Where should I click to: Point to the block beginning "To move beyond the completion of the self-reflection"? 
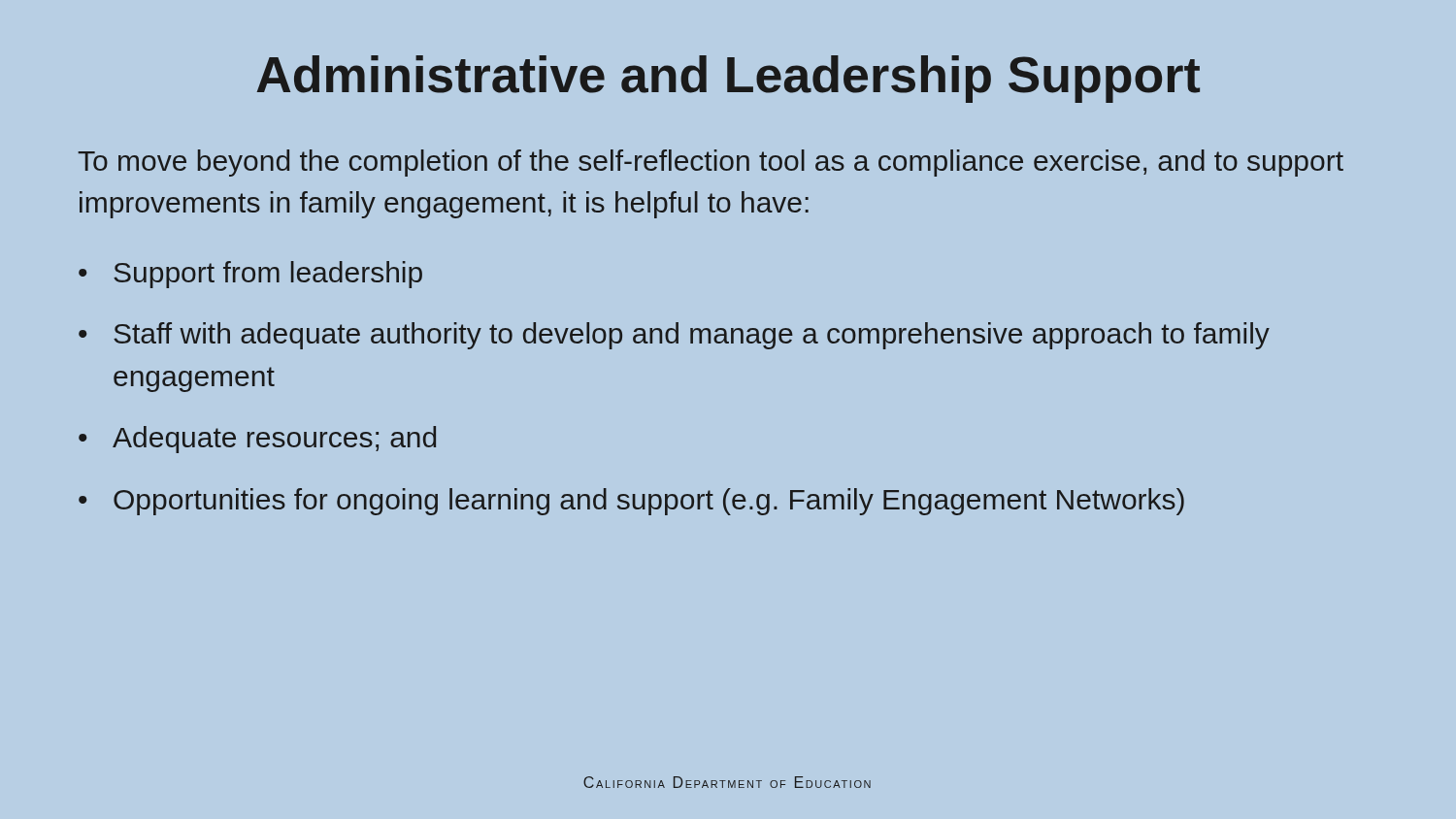pos(711,181)
